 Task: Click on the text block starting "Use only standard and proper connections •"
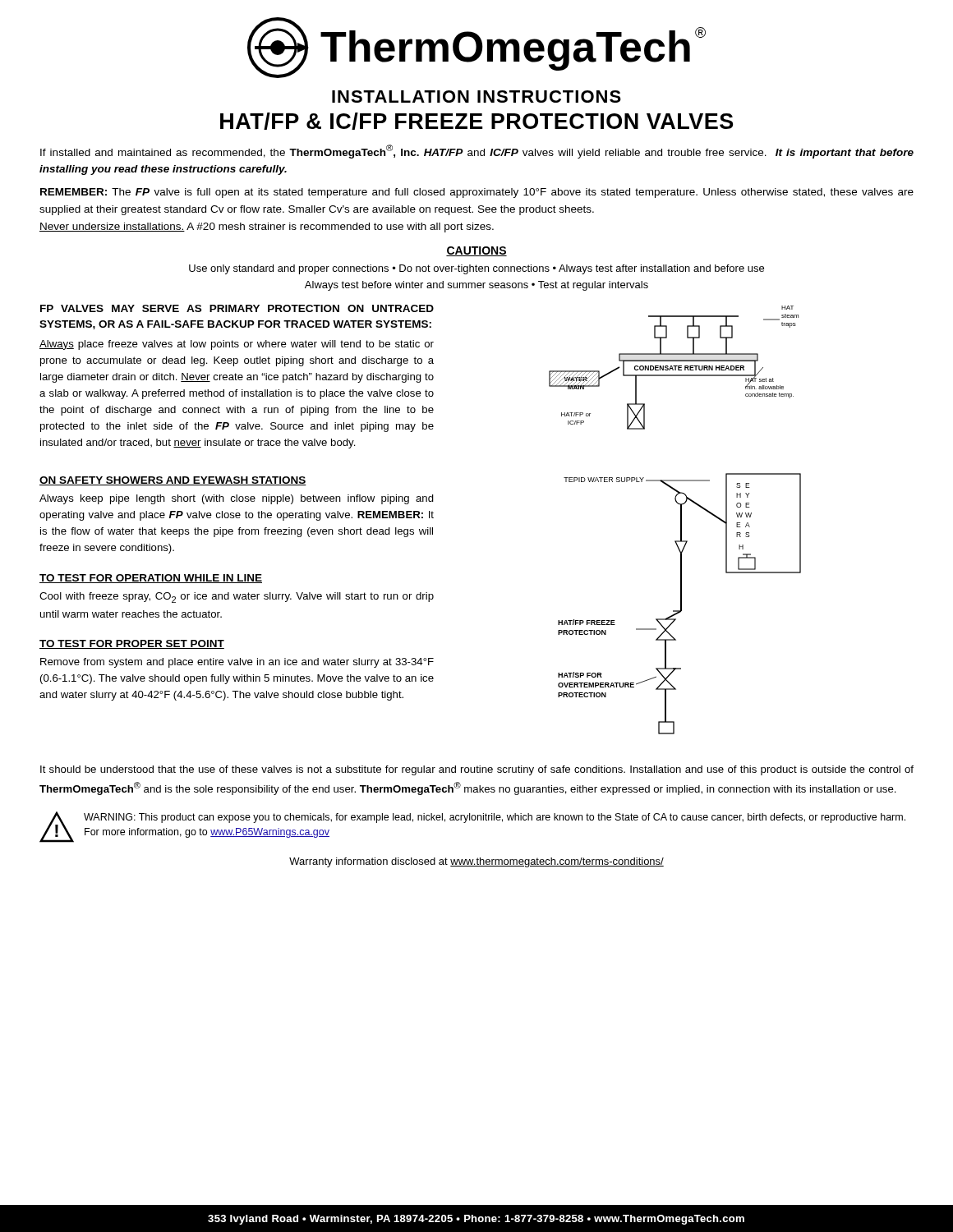pos(476,276)
